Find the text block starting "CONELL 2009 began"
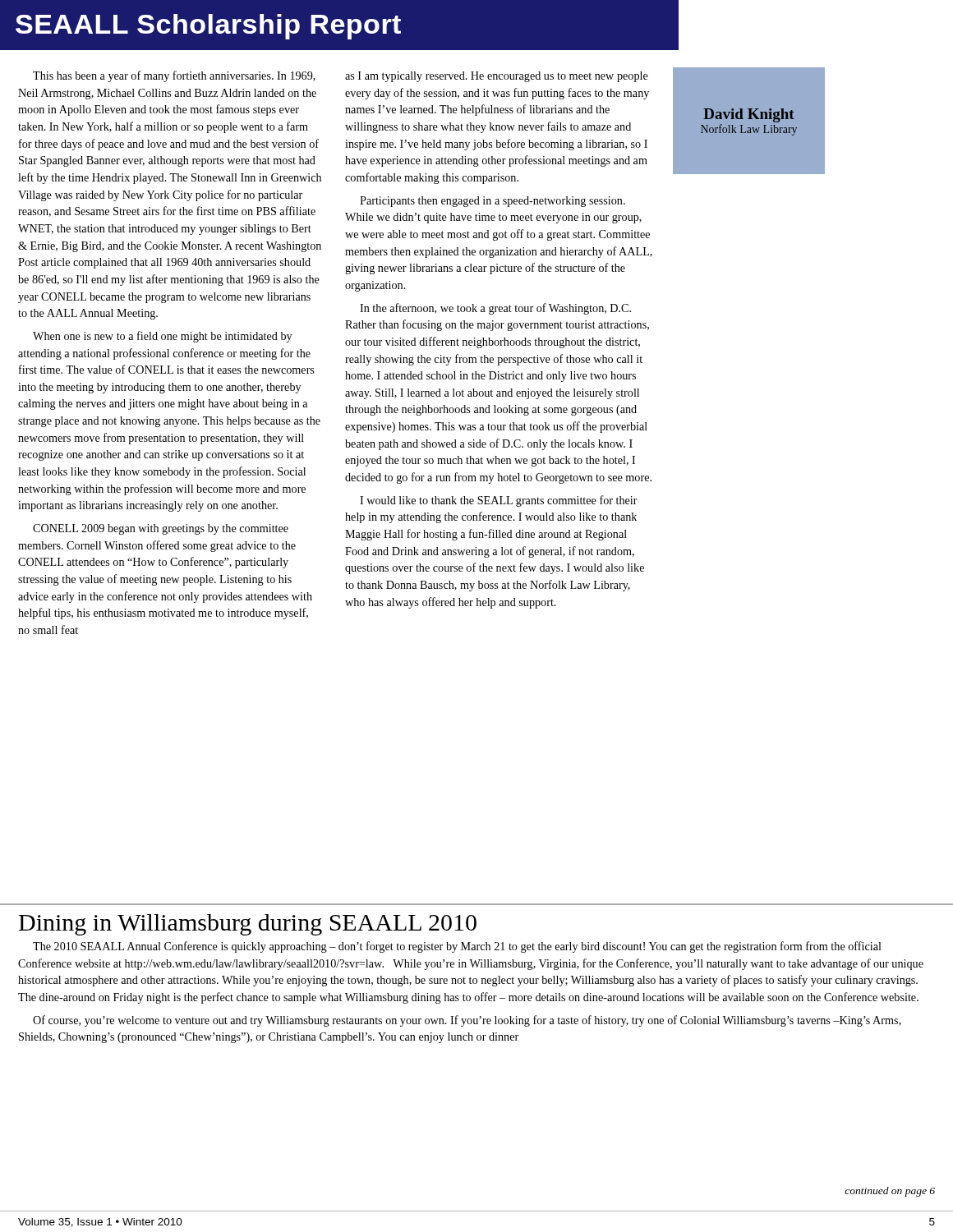 (x=170, y=579)
